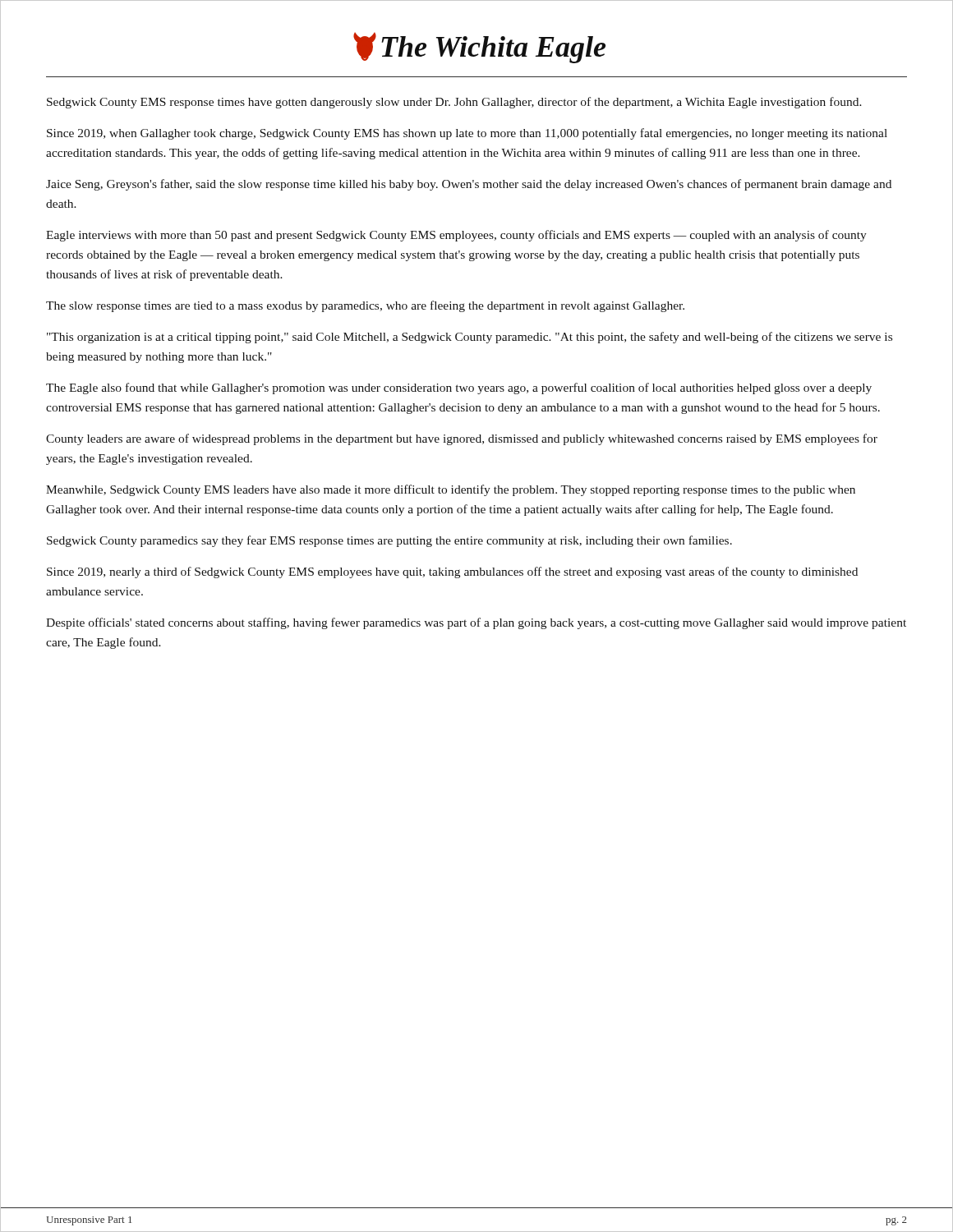
Task: Select the block starting "Since 2019, nearly a third of Sedgwick County"
Action: 452,581
